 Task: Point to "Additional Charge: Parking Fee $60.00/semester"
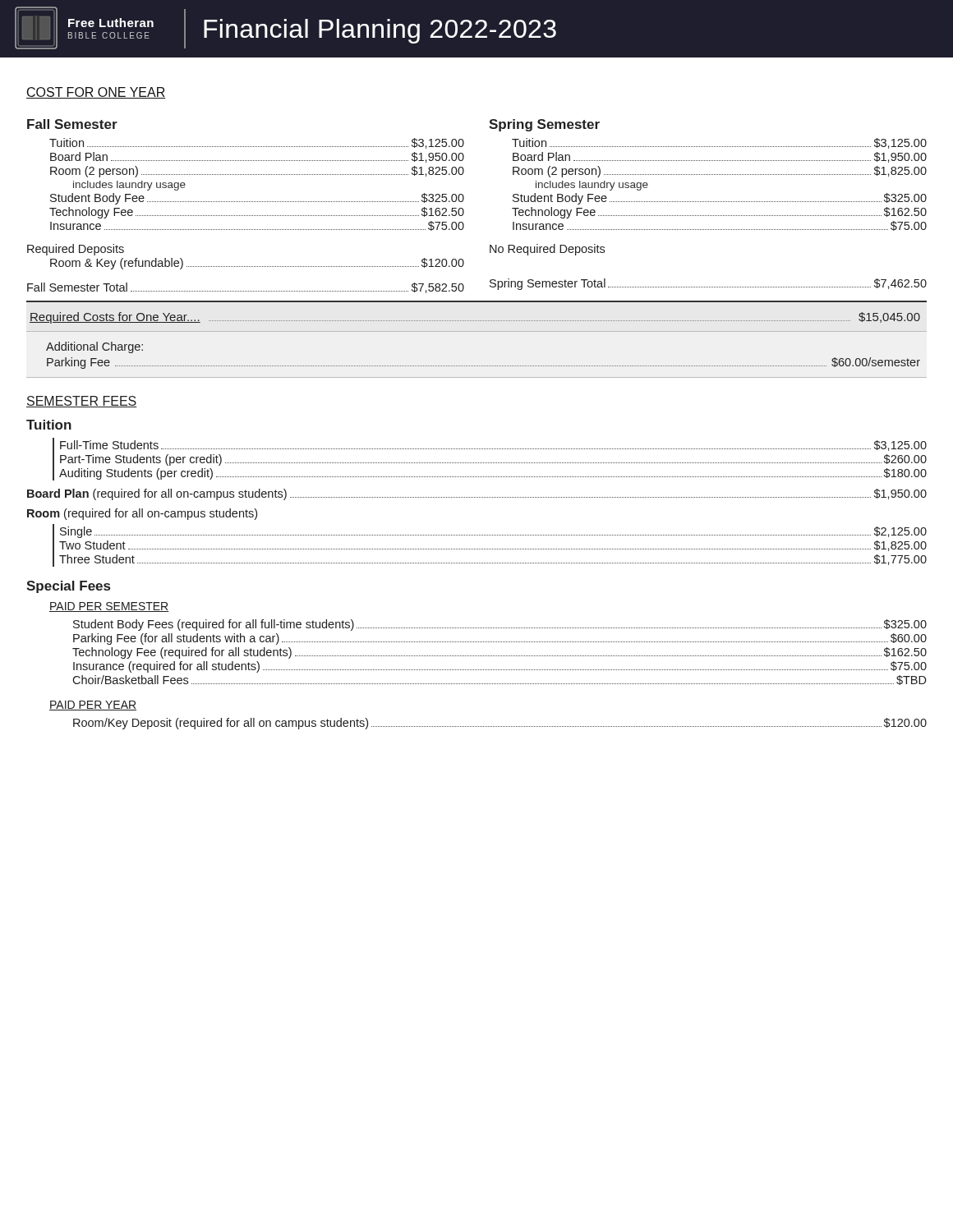click(x=483, y=354)
